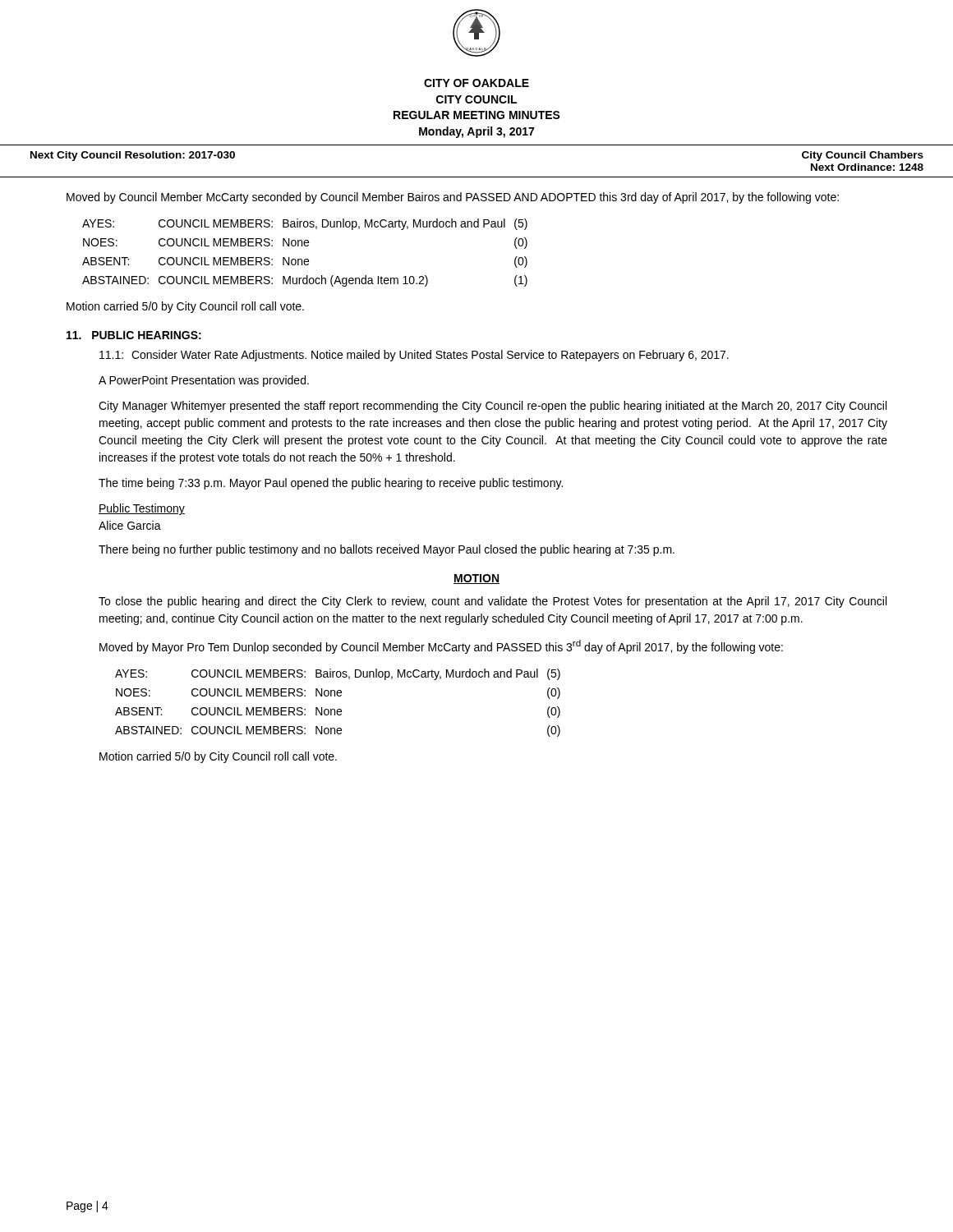Find the text starting "City Manager Whitemyer presented"
The image size is (953, 1232).
tap(493, 432)
